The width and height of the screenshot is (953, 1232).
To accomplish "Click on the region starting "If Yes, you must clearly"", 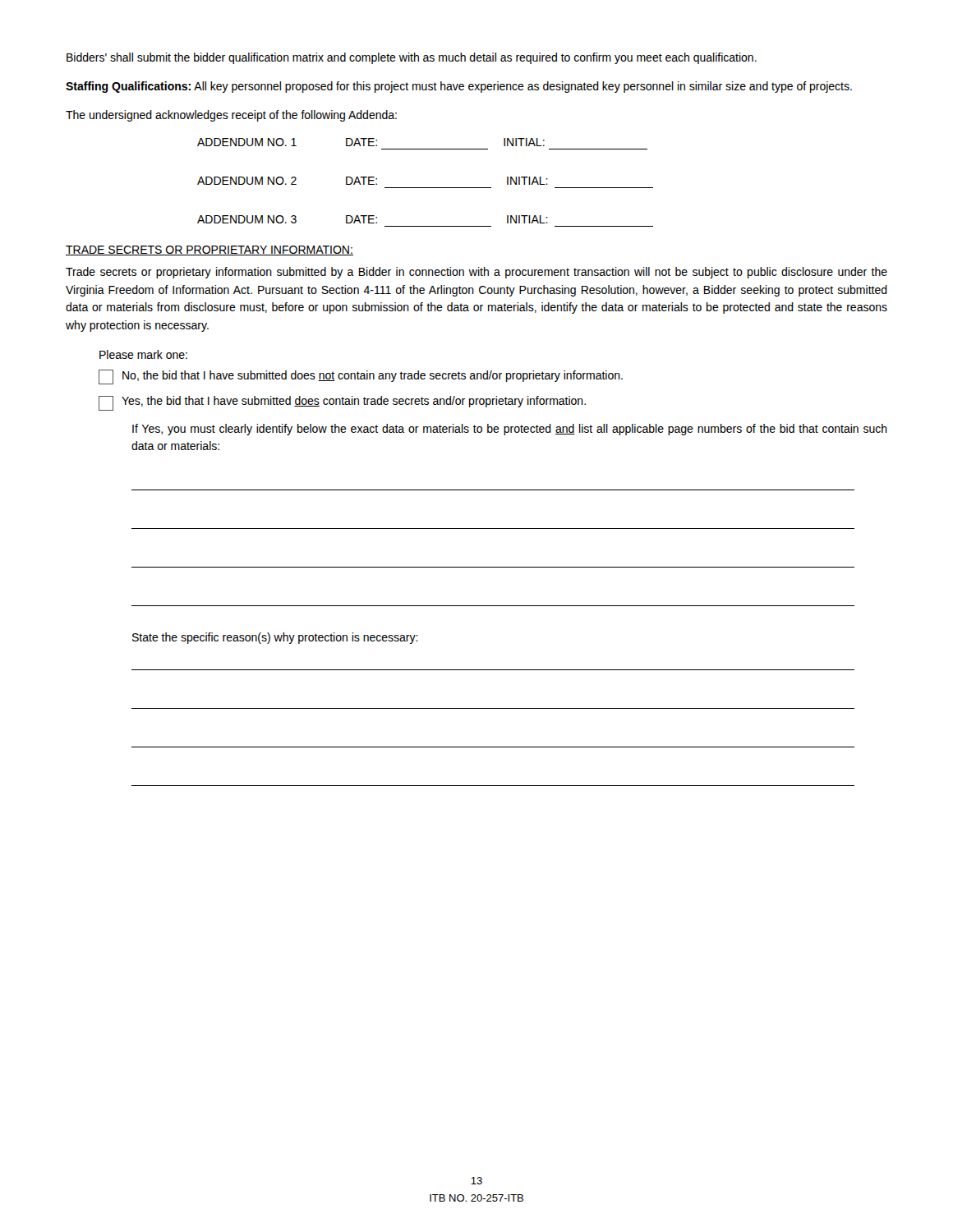I will [509, 438].
